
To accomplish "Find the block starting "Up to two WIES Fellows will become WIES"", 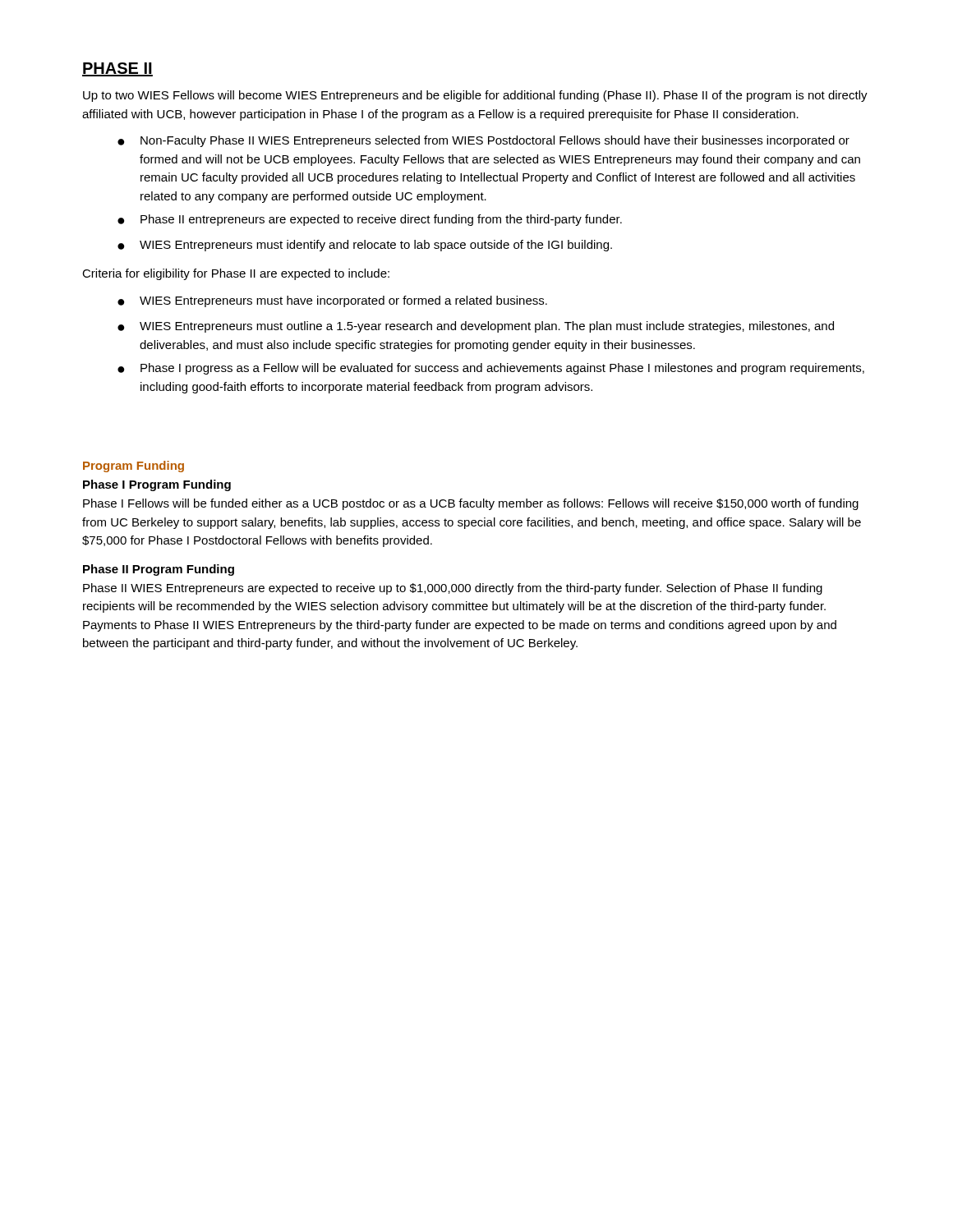I will 475,104.
